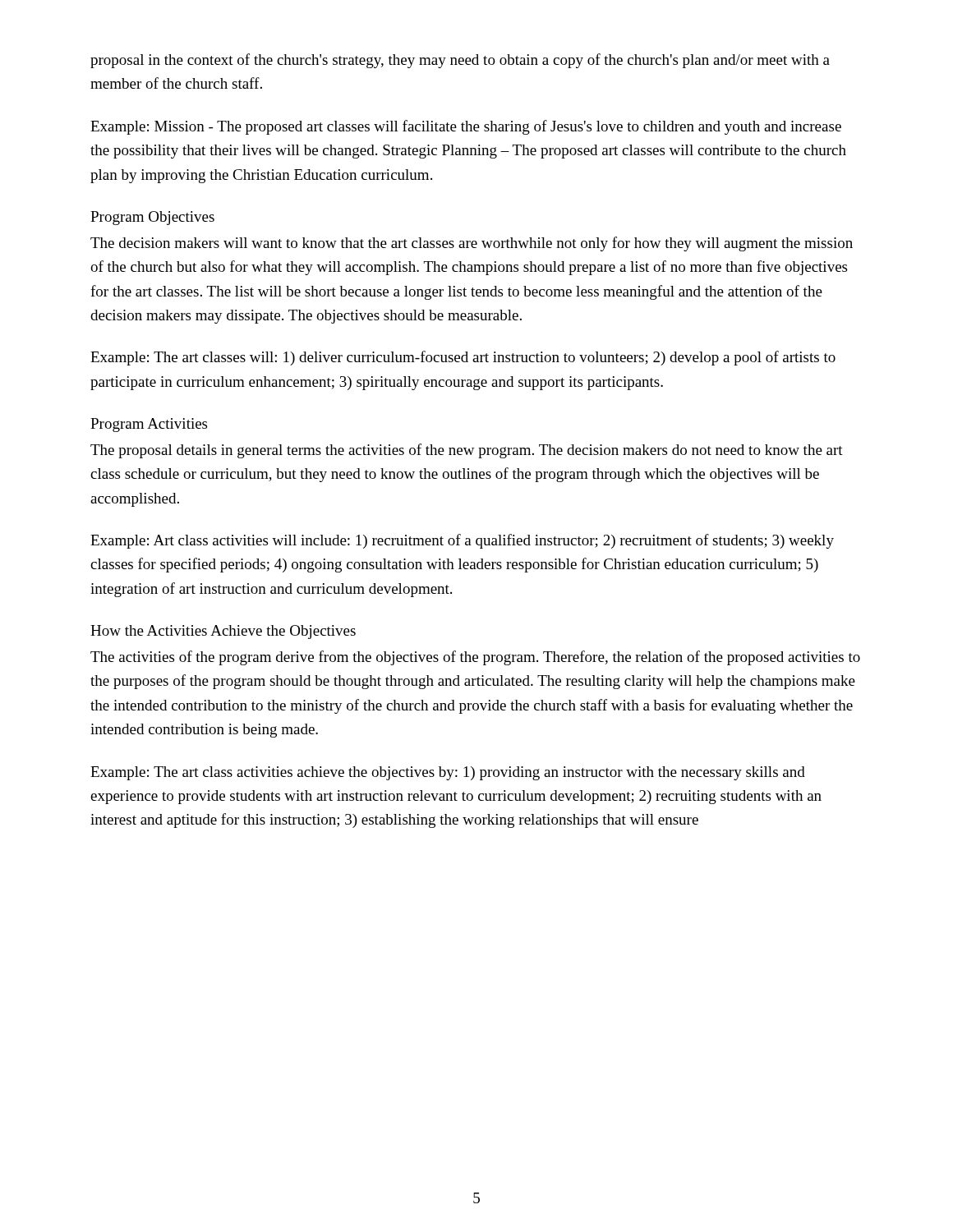Select the text starting "Example: Art class activities will"

point(462,564)
